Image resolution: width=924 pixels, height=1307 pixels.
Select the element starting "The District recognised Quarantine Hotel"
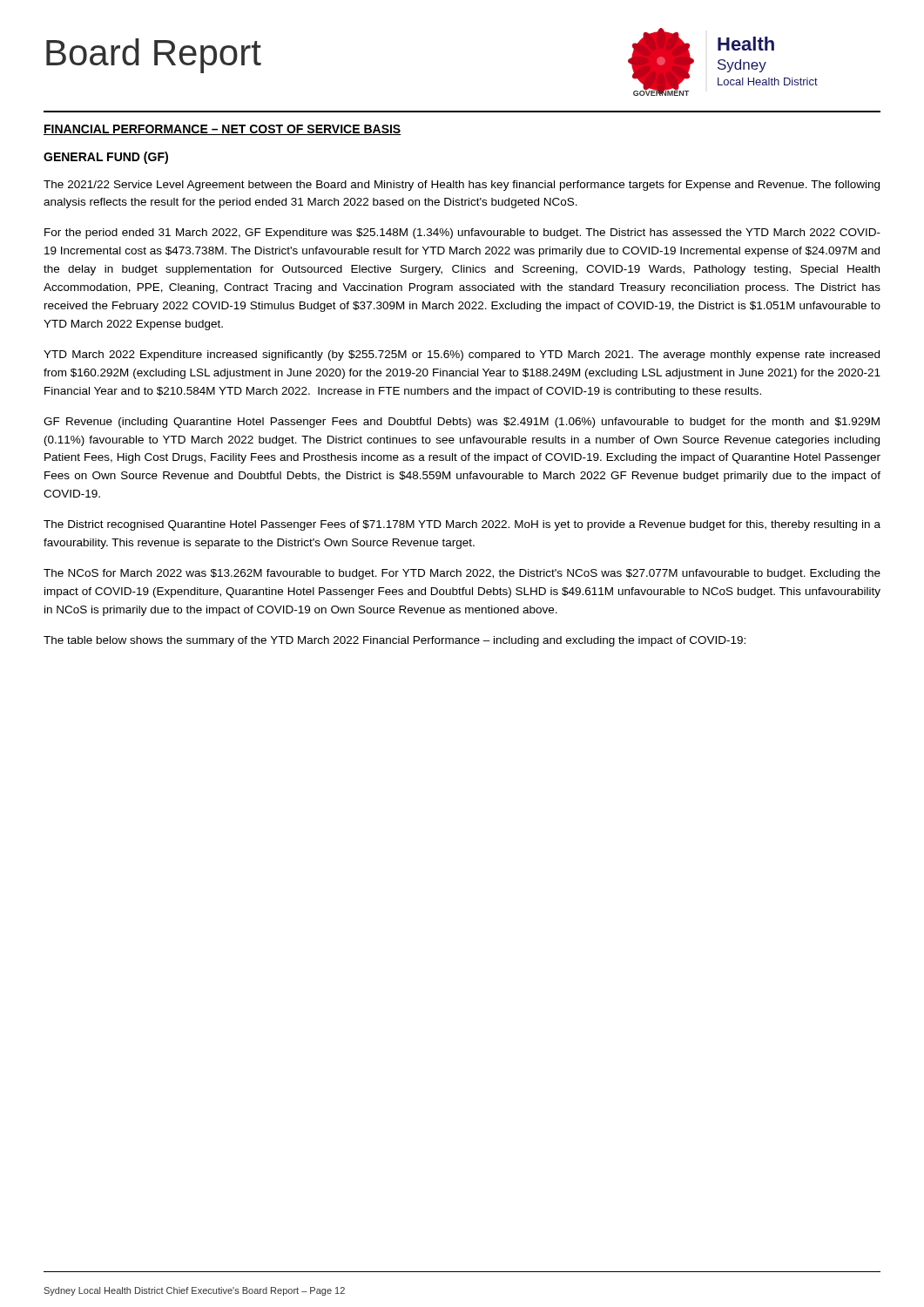pyautogui.click(x=462, y=534)
